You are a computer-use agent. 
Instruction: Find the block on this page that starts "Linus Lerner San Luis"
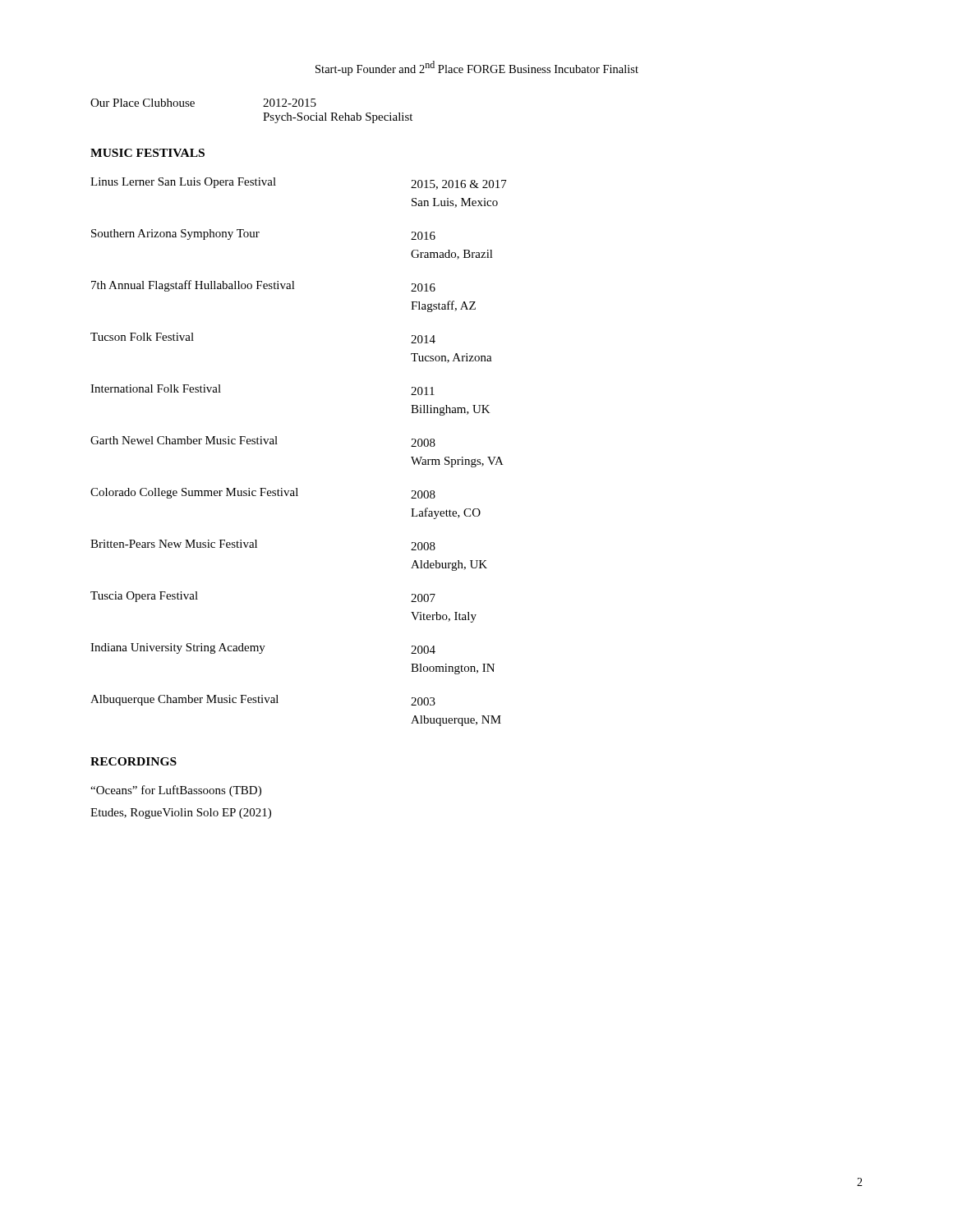(x=185, y=184)
